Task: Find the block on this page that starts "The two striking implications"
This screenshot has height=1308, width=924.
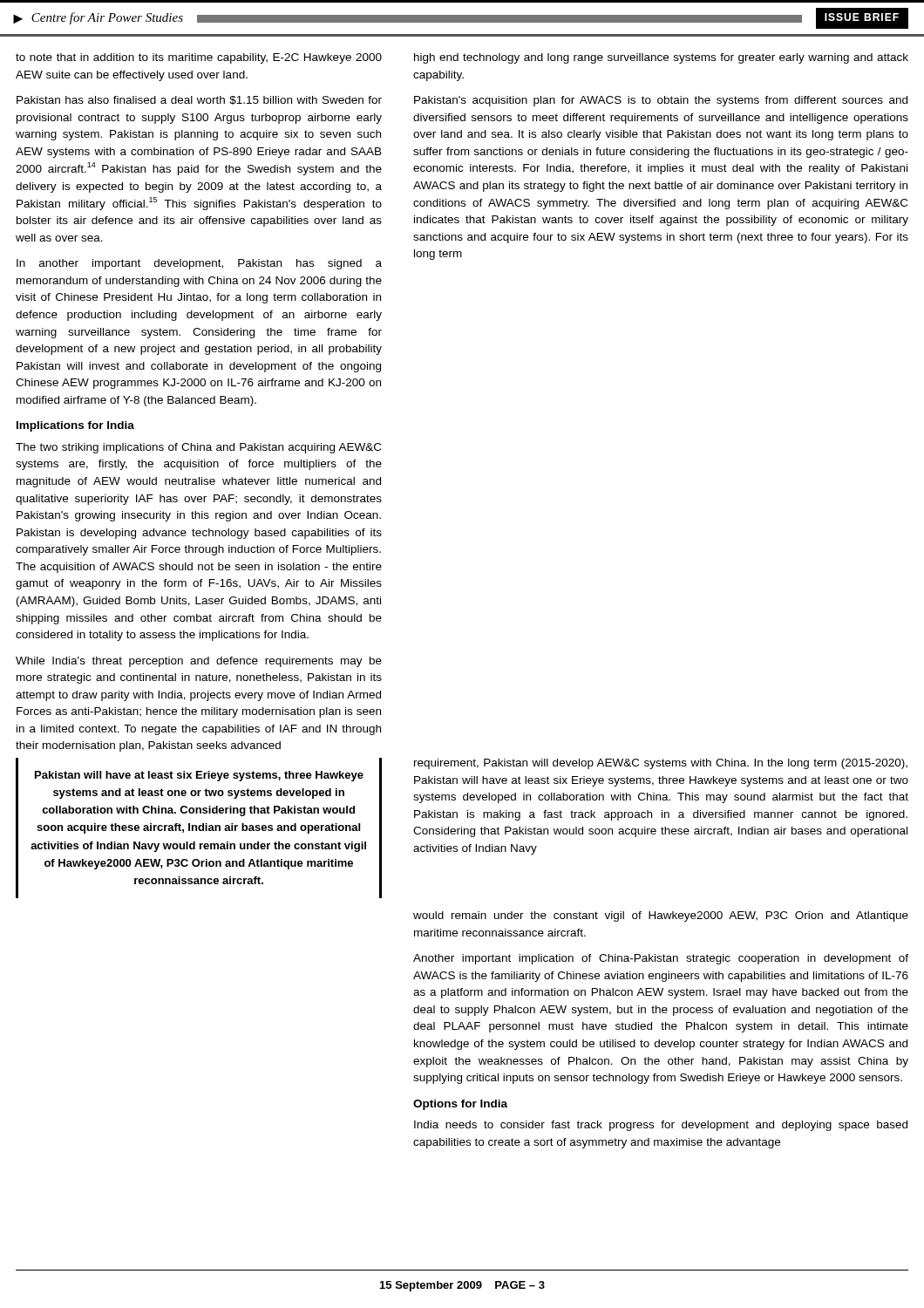Action: [199, 541]
